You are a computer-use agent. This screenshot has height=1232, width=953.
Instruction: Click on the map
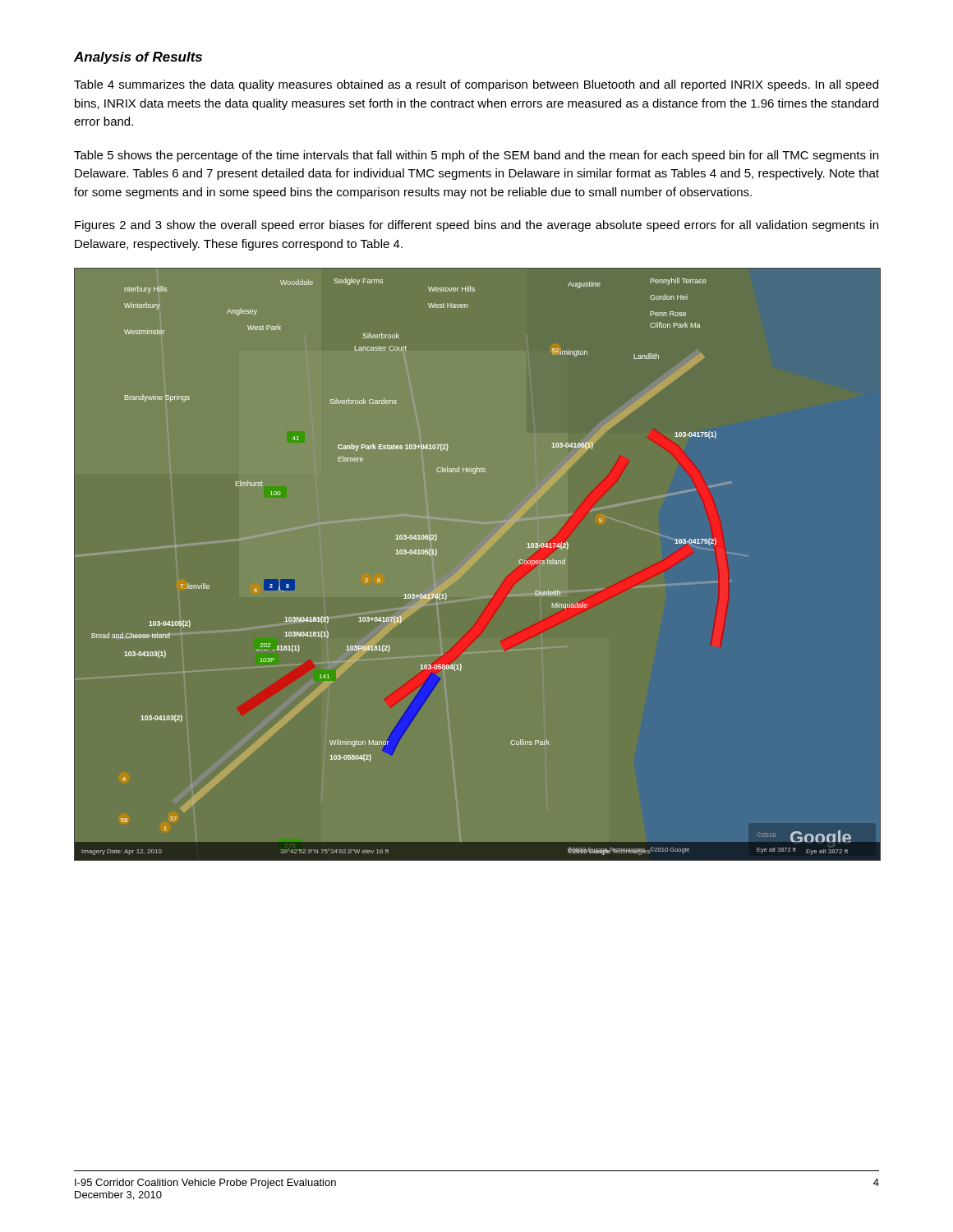477,564
